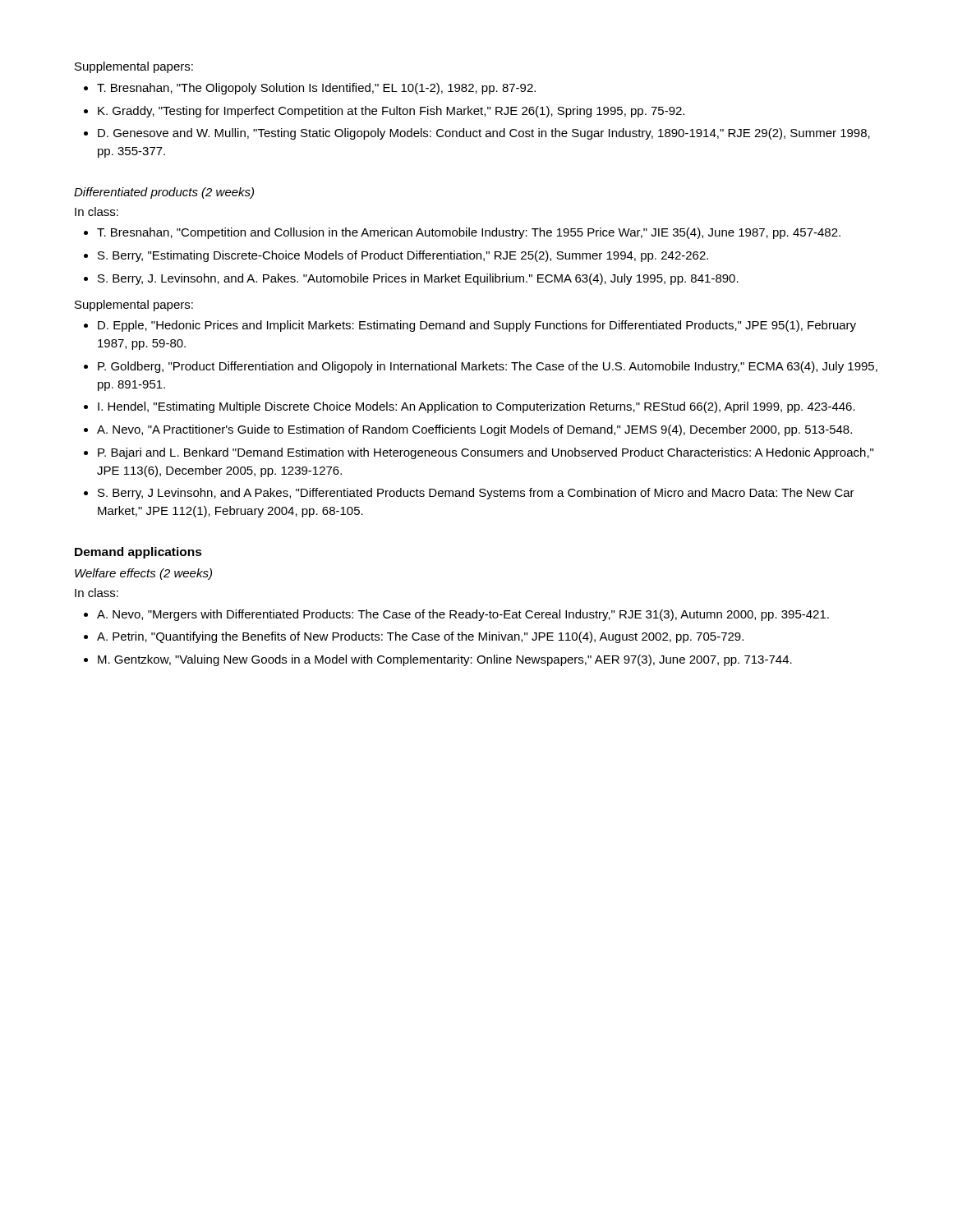953x1232 pixels.
Task: Select the text block starting "Welfare effects (2 weeks)"
Action: pyautogui.click(x=143, y=573)
